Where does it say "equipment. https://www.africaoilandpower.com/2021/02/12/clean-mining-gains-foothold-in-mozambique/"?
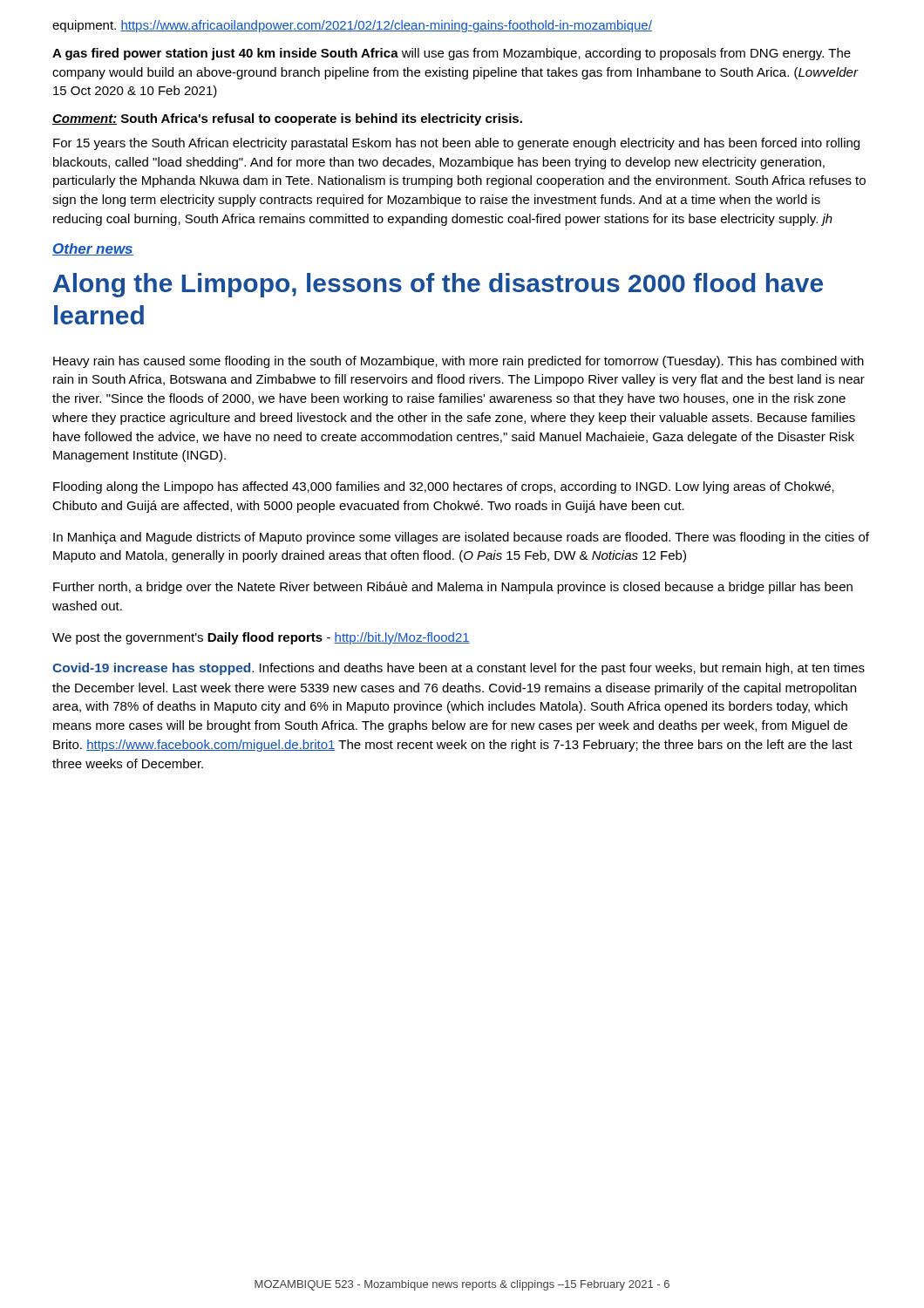924x1308 pixels. coord(352,25)
